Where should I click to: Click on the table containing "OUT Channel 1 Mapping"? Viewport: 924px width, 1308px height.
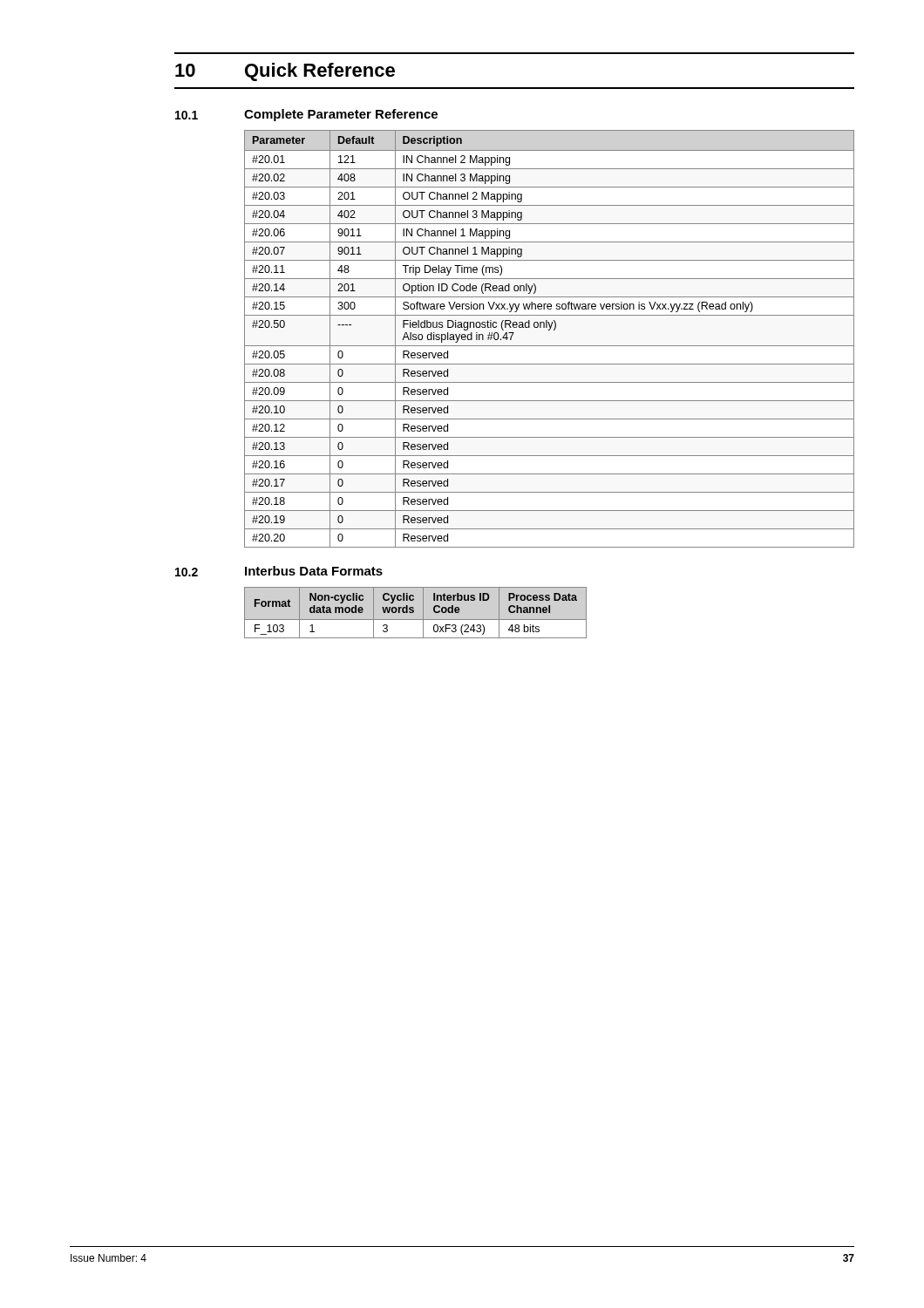click(x=549, y=339)
